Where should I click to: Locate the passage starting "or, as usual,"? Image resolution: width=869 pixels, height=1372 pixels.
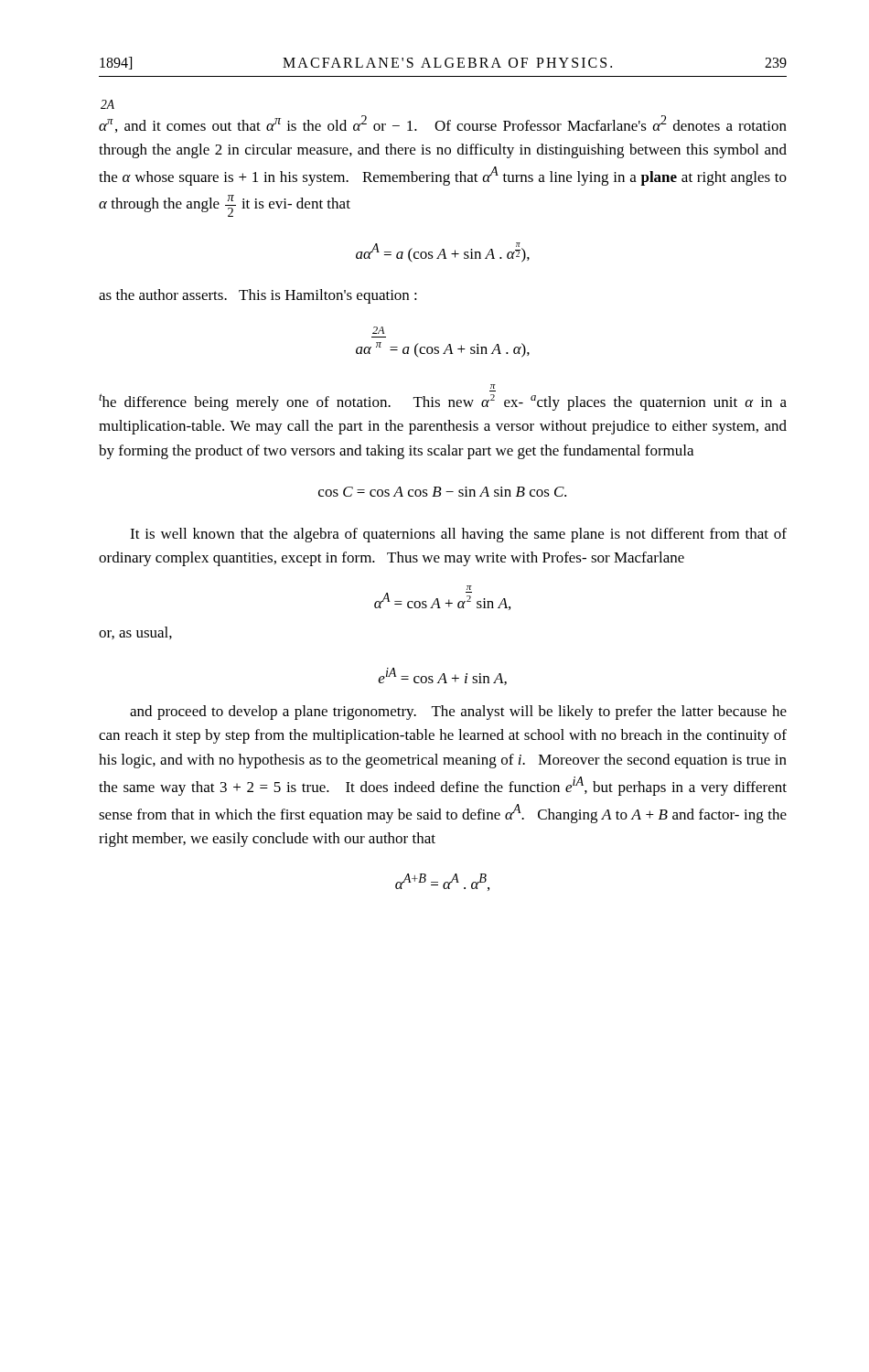pyautogui.click(x=136, y=632)
